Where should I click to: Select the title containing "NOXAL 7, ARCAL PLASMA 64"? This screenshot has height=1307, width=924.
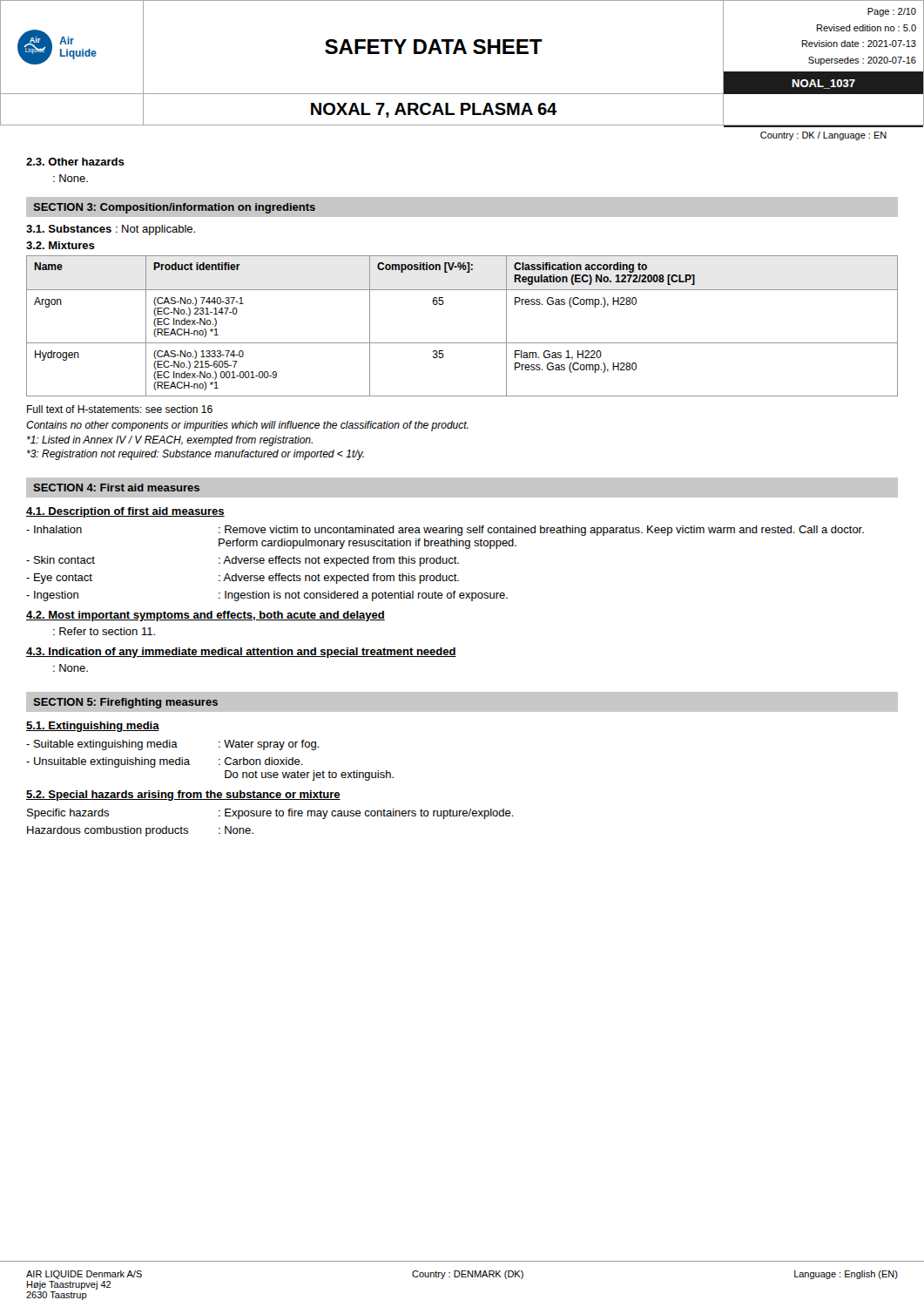[x=433, y=109]
